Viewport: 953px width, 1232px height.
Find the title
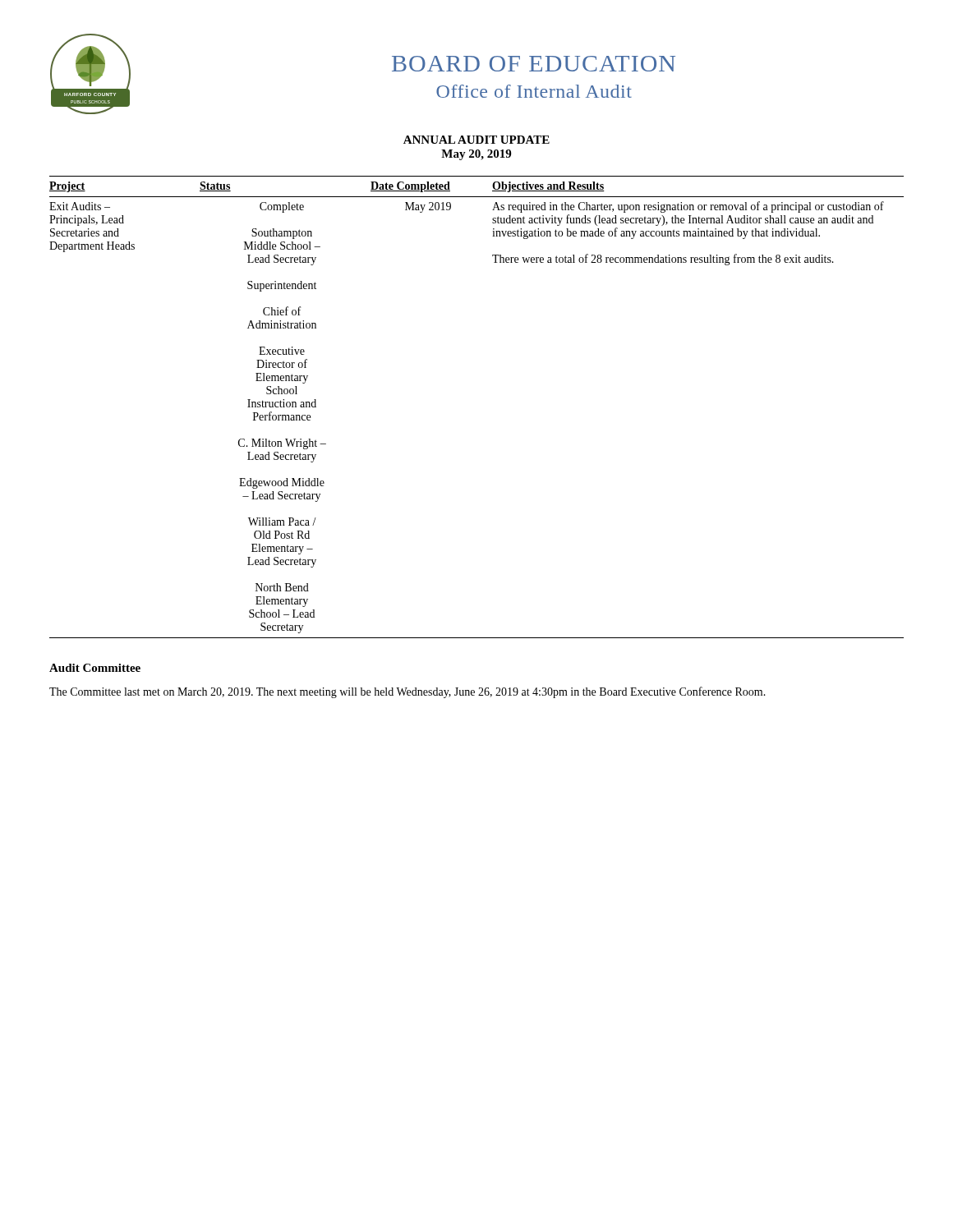click(534, 76)
